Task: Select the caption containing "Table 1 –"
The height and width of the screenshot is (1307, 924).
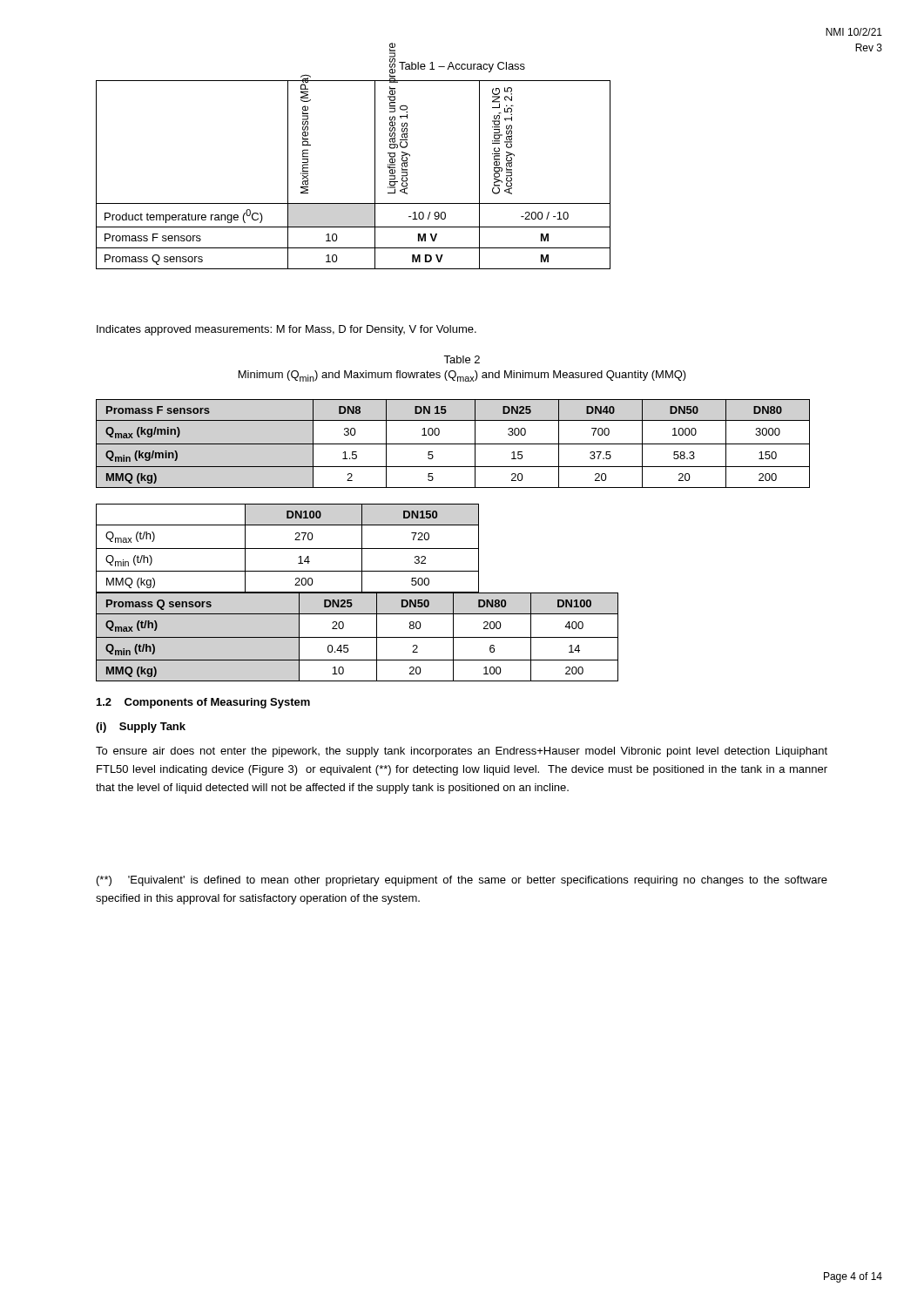Action: 462,66
